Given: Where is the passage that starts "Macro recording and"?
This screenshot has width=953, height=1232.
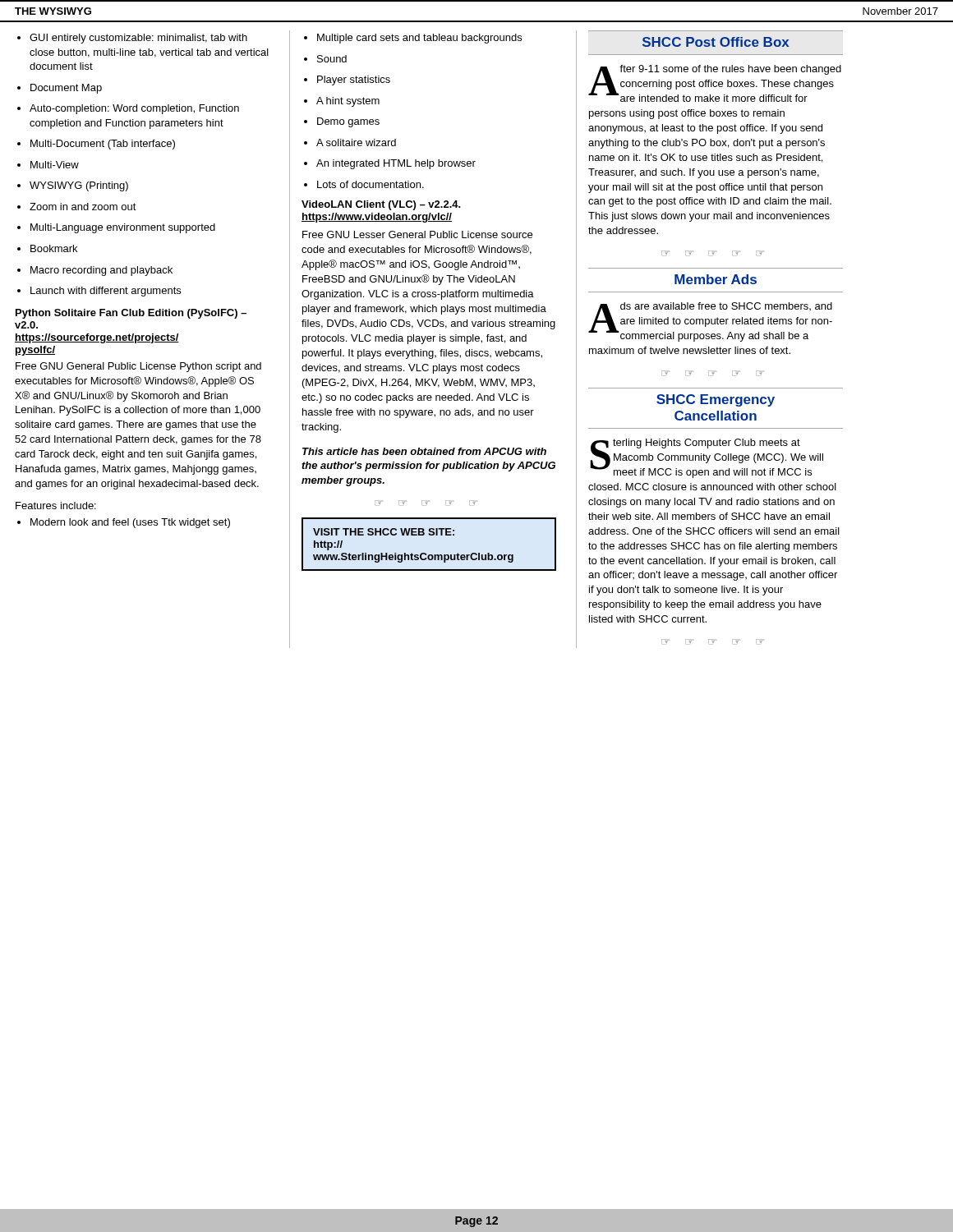Looking at the screenshot, I should 101,269.
